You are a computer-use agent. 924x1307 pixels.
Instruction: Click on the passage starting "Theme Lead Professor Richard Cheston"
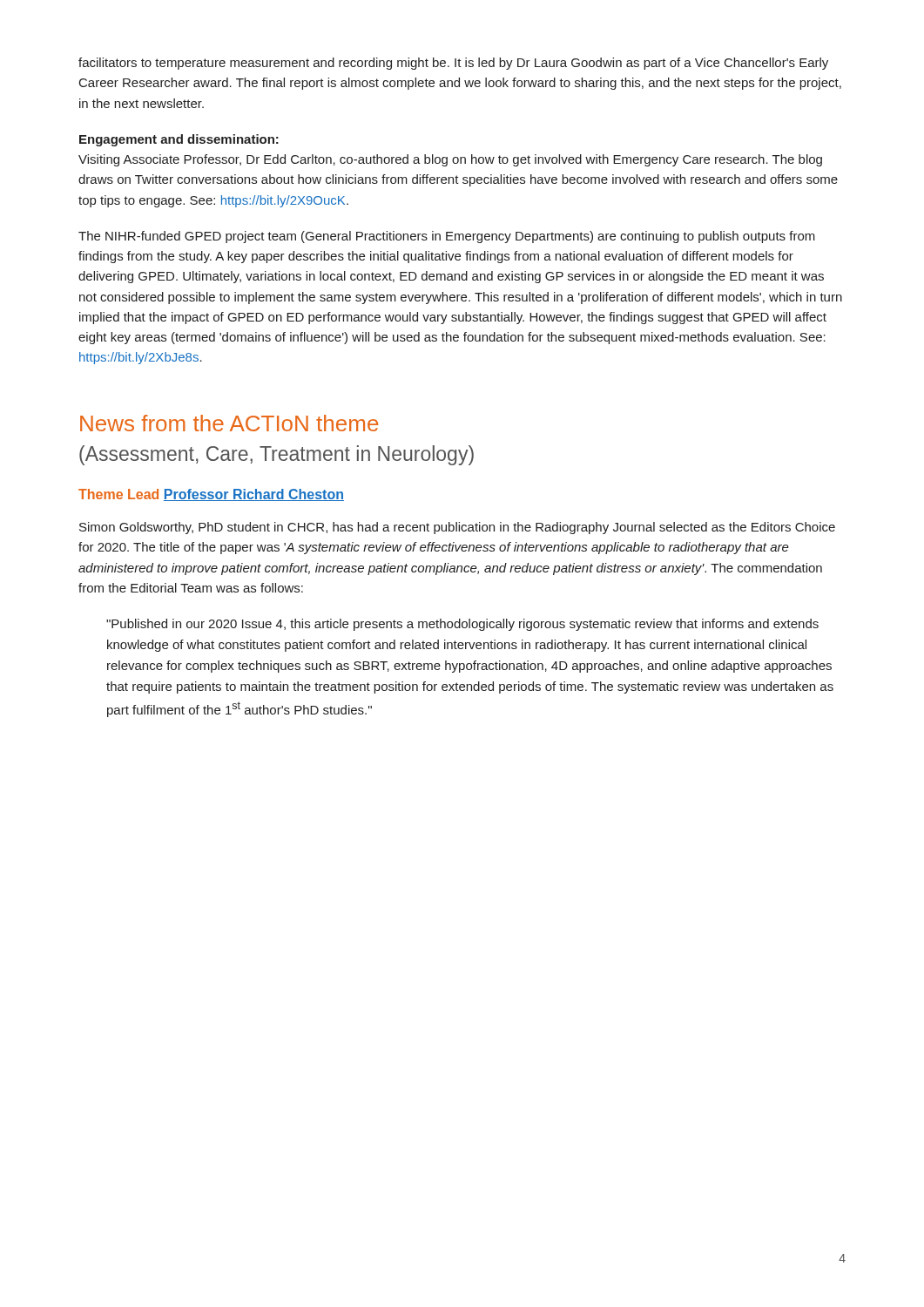[211, 495]
